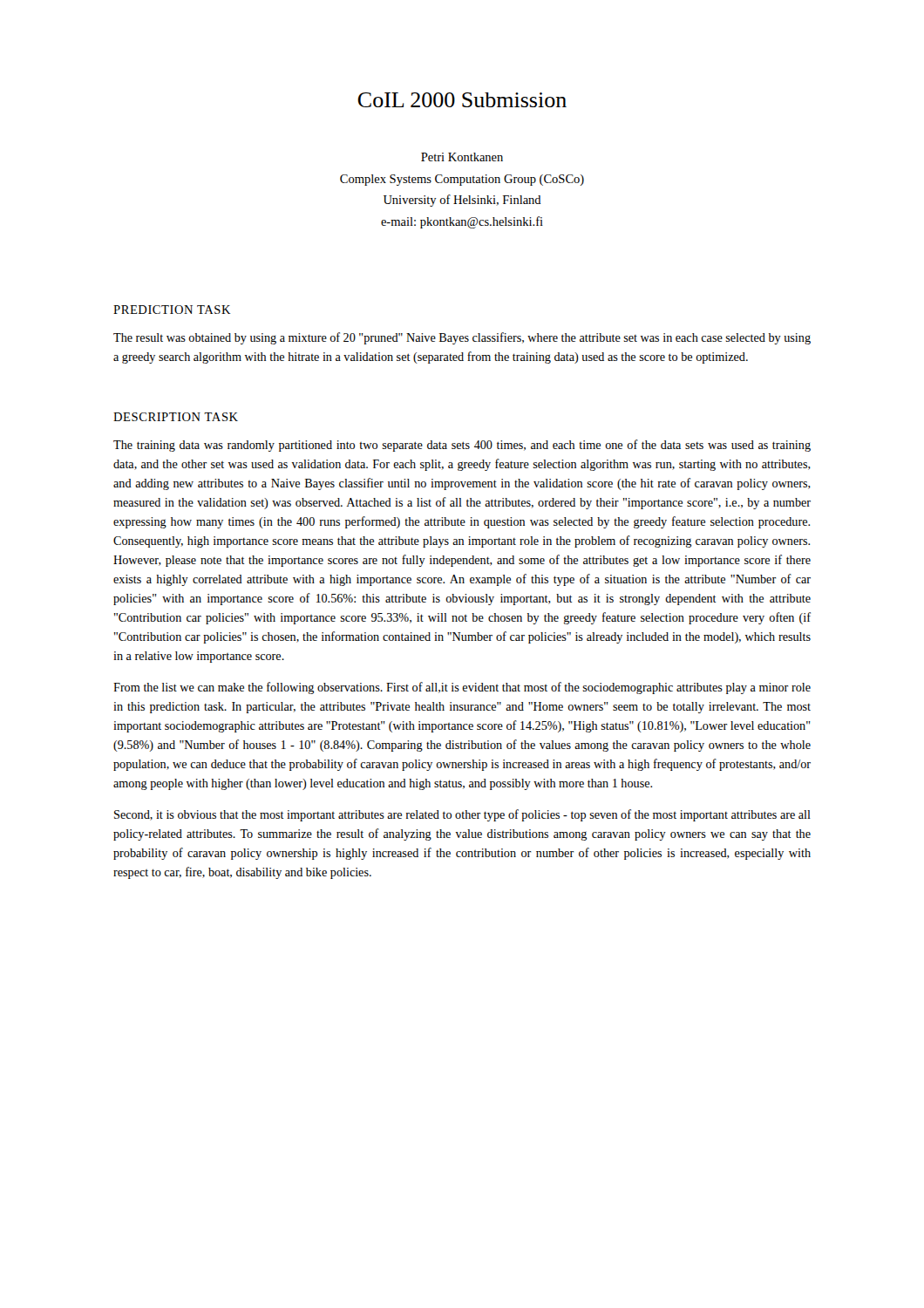Locate the element starting "The result was"
924x1308 pixels.
pos(462,347)
